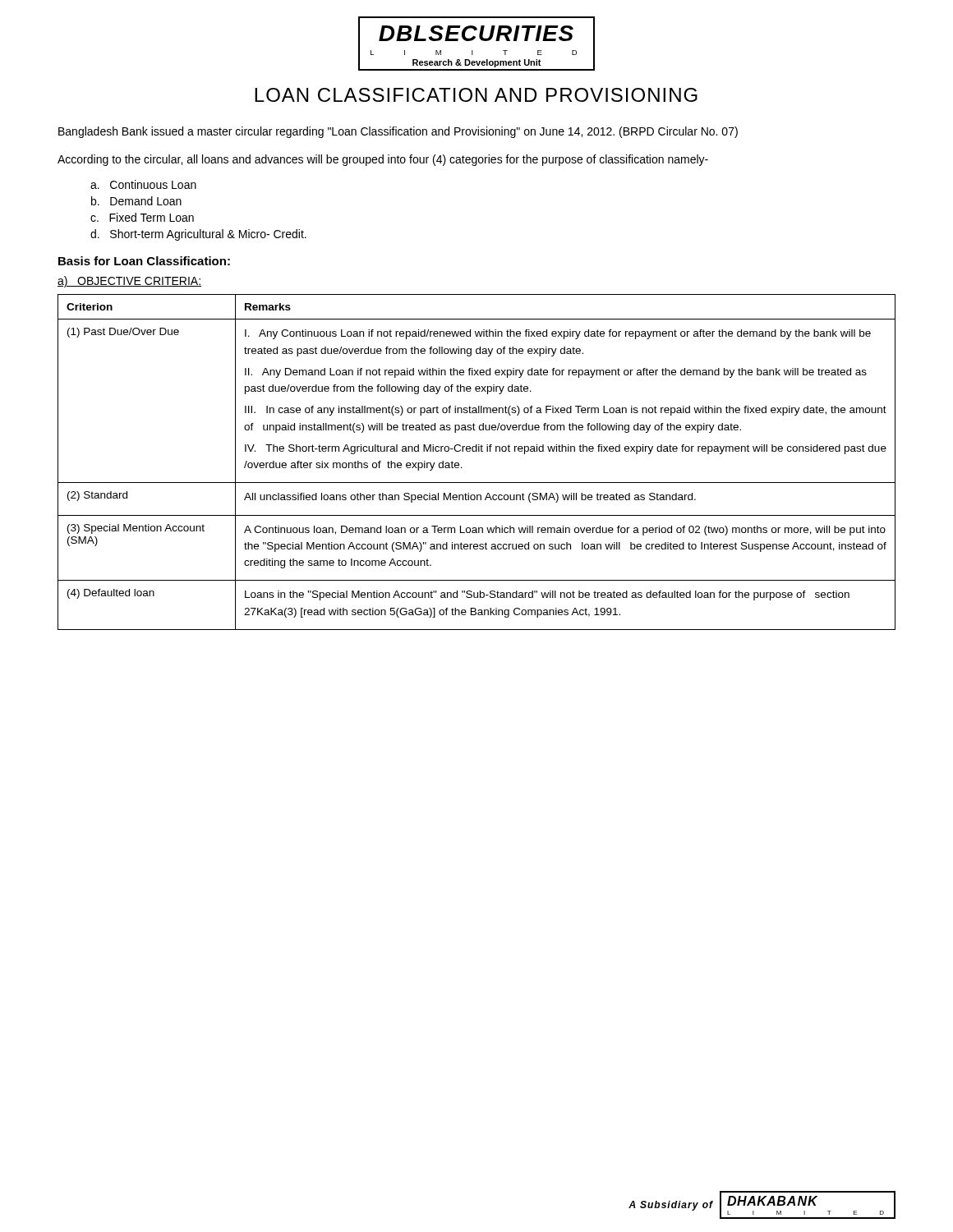Image resolution: width=953 pixels, height=1232 pixels.
Task: Find the section header that reads "Basis for Loan Classification:"
Action: click(144, 261)
